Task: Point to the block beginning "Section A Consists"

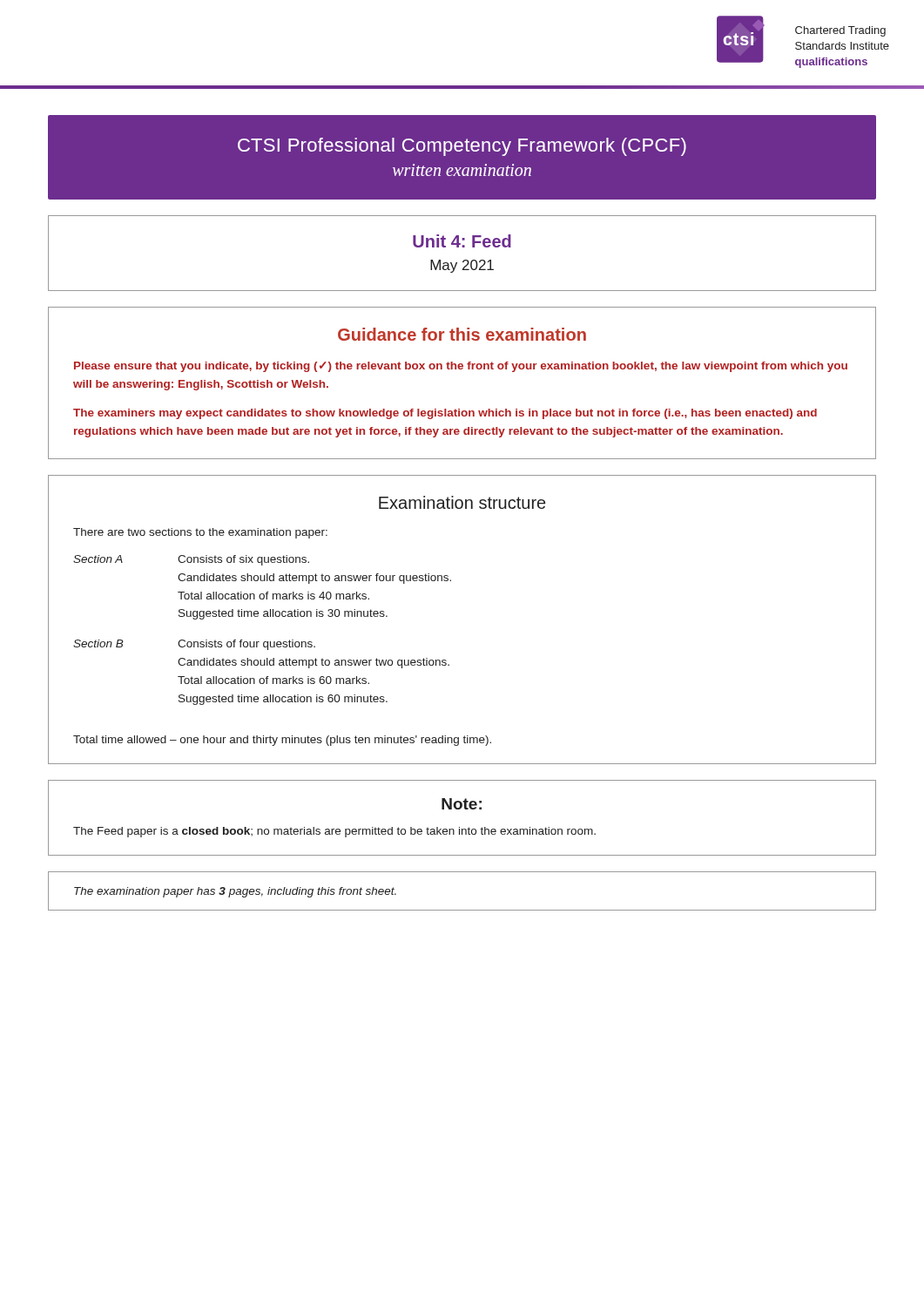Action: [x=191, y=560]
